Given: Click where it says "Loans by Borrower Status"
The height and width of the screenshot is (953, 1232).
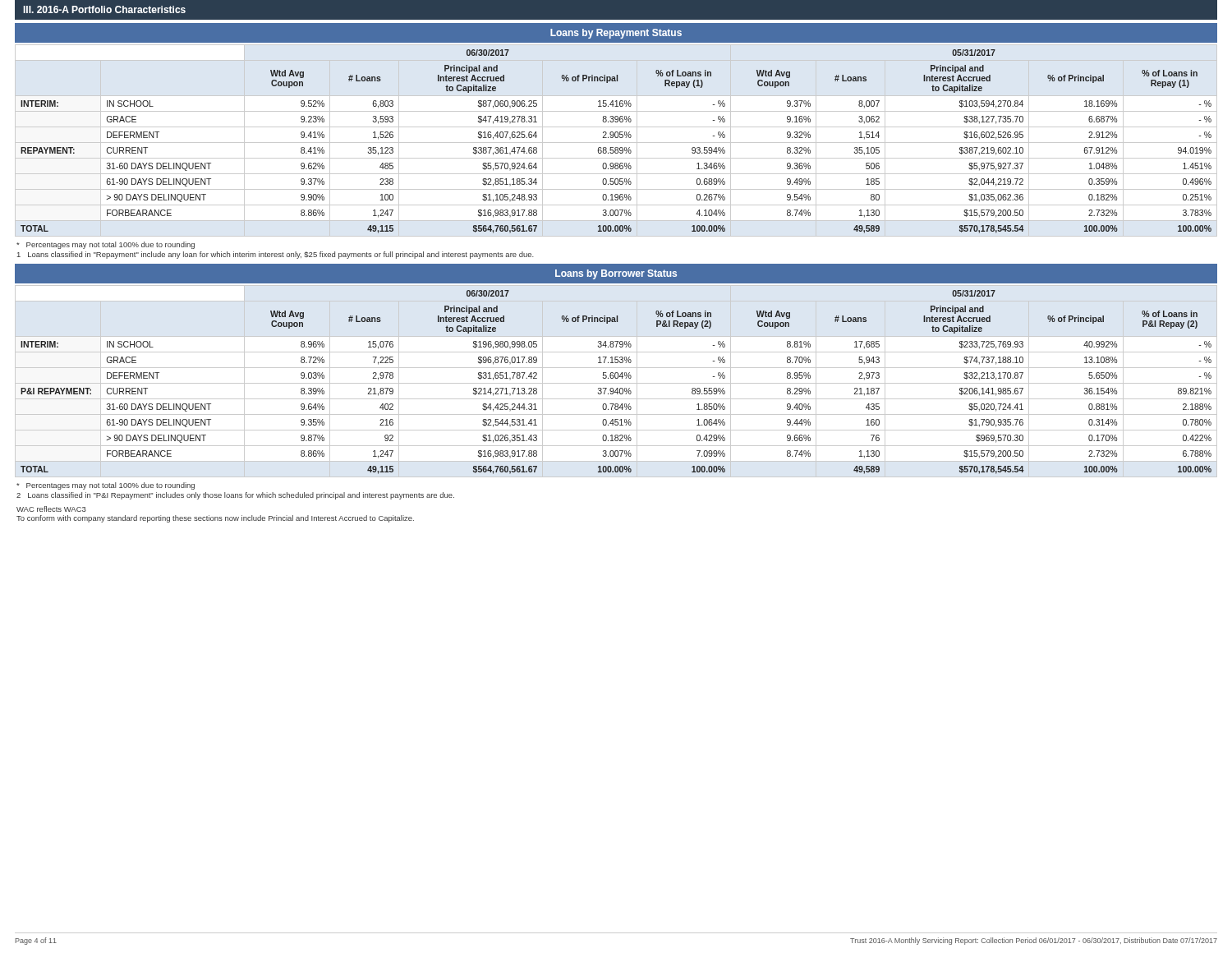Looking at the screenshot, I should (x=616, y=274).
